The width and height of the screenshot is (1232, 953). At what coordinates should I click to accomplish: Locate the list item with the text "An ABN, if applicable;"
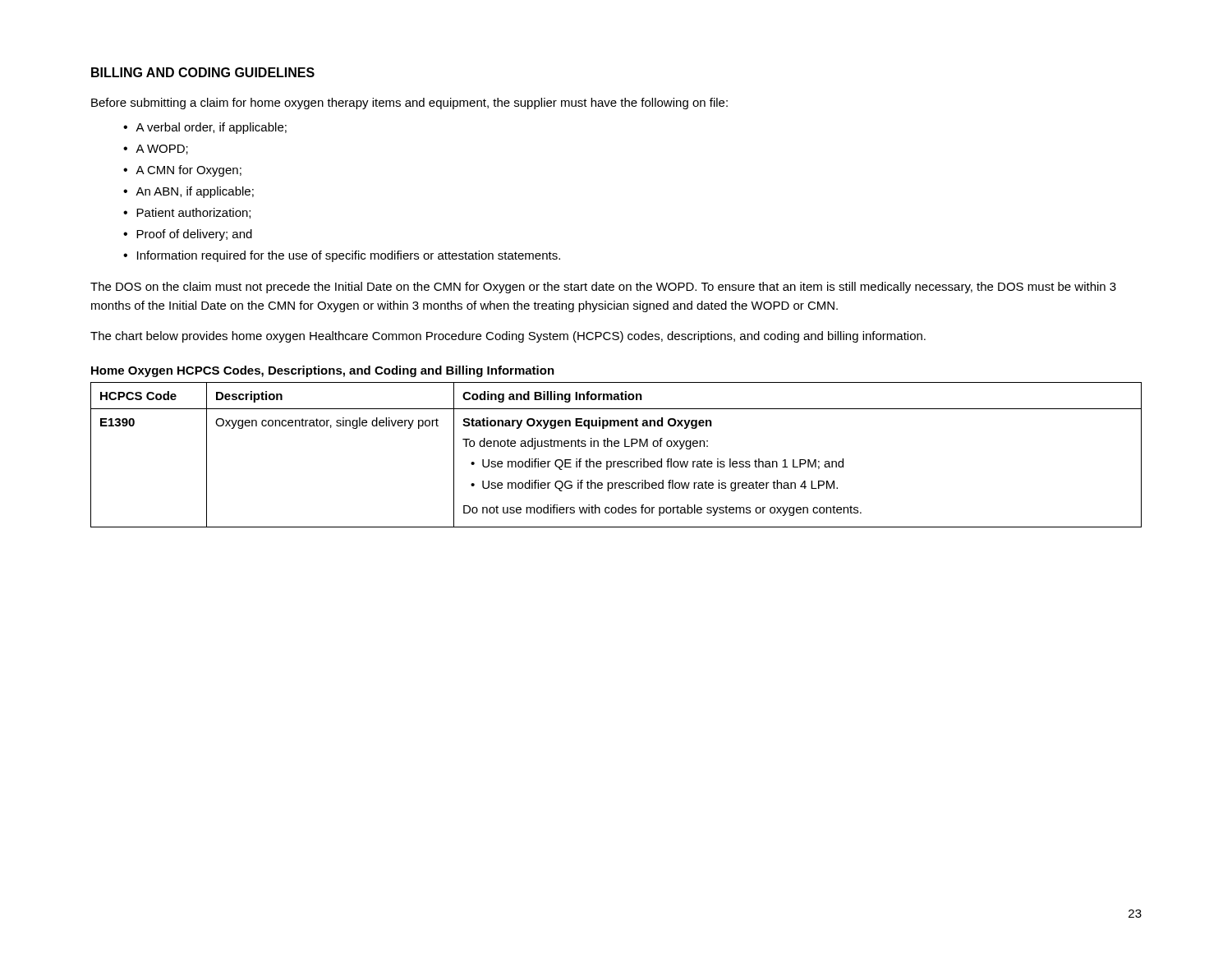tap(195, 191)
